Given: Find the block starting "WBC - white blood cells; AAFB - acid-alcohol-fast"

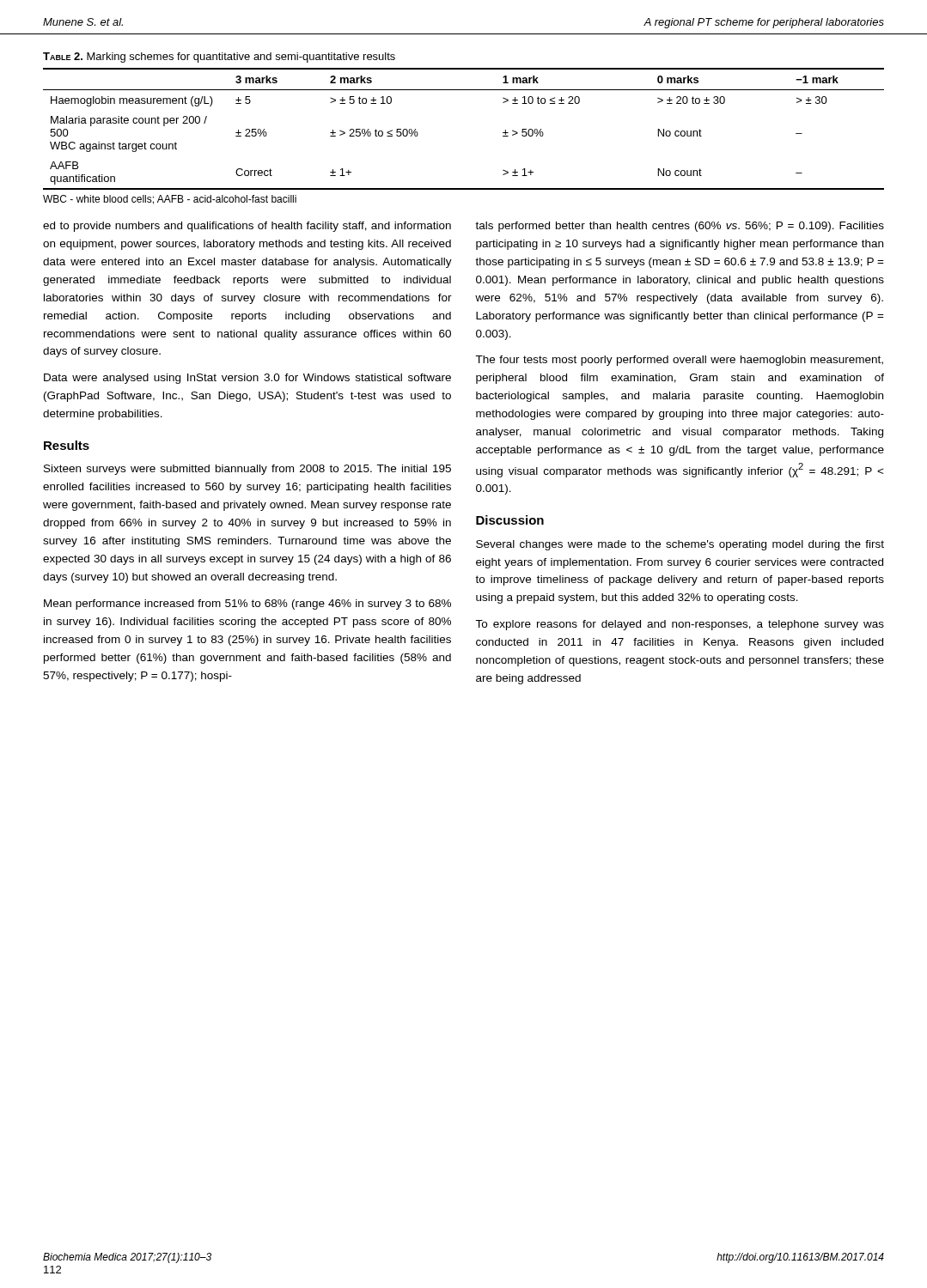Looking at the screenshot, I should click(170, 199).
